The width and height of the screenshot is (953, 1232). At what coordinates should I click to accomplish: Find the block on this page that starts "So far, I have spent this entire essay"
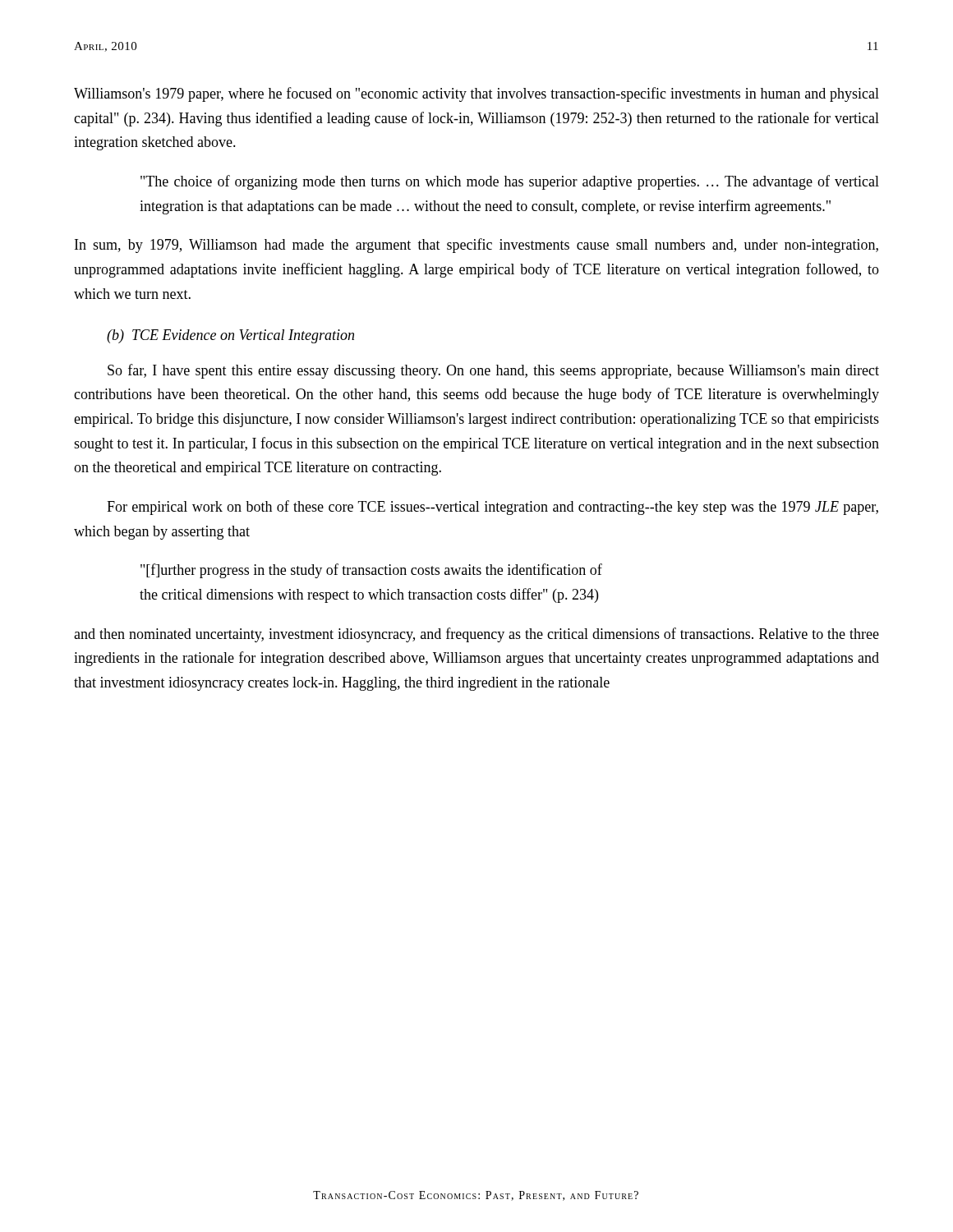(x=476, y=419)
